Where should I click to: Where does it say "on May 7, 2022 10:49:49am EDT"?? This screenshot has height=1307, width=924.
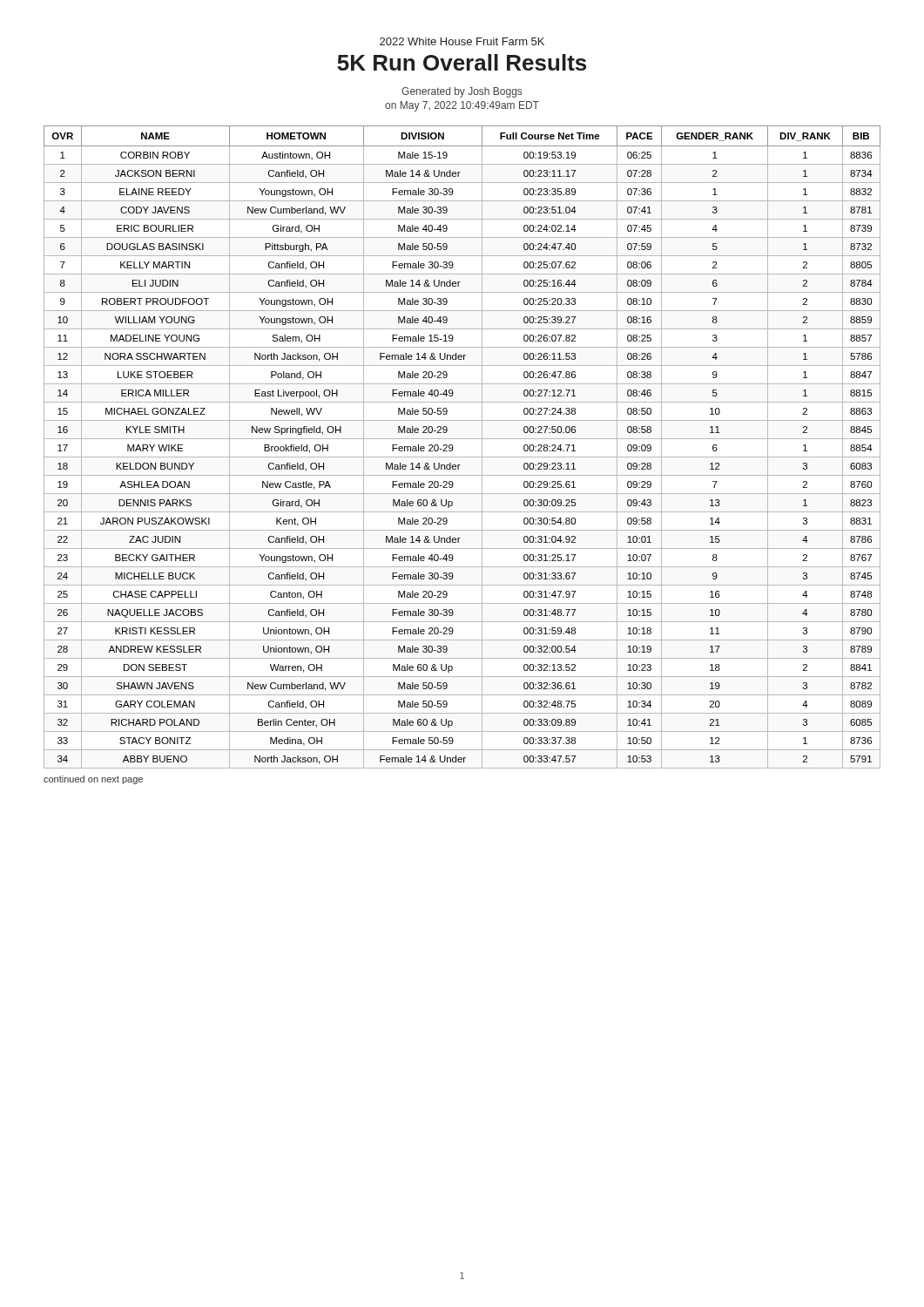pos(462,105)
